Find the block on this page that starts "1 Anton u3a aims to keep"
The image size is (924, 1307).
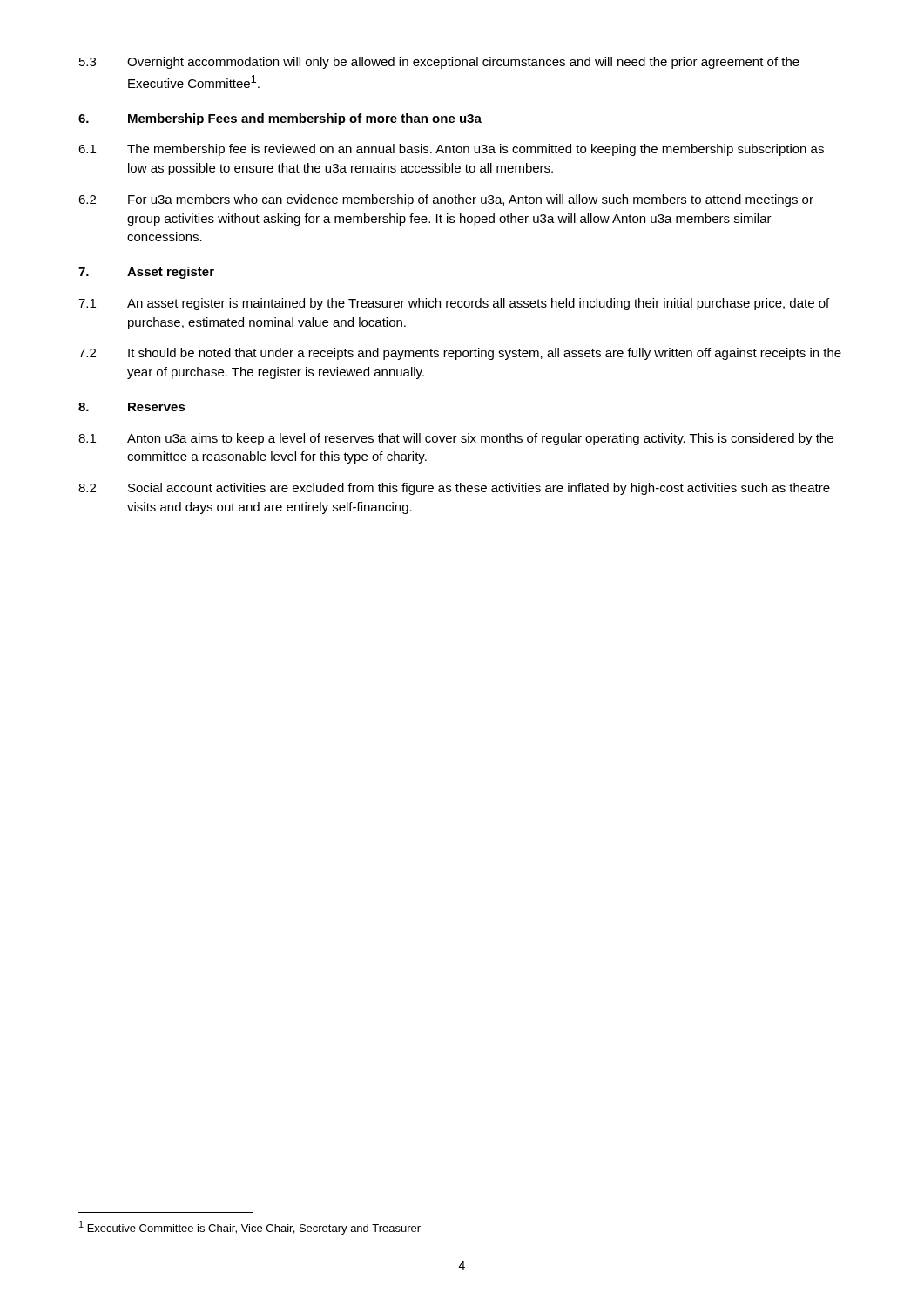462,447
